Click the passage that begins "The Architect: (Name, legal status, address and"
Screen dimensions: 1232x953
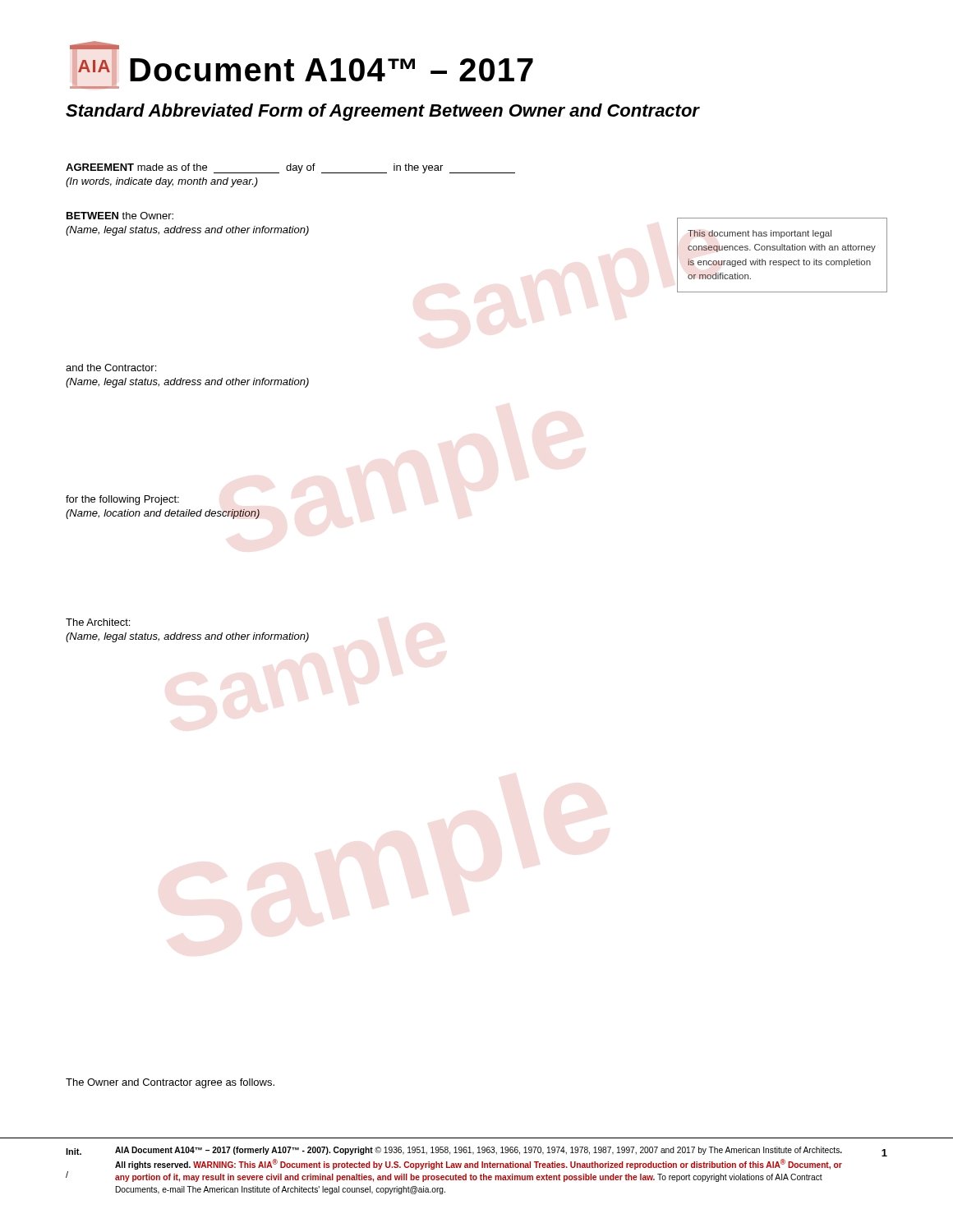pos(288,629)
